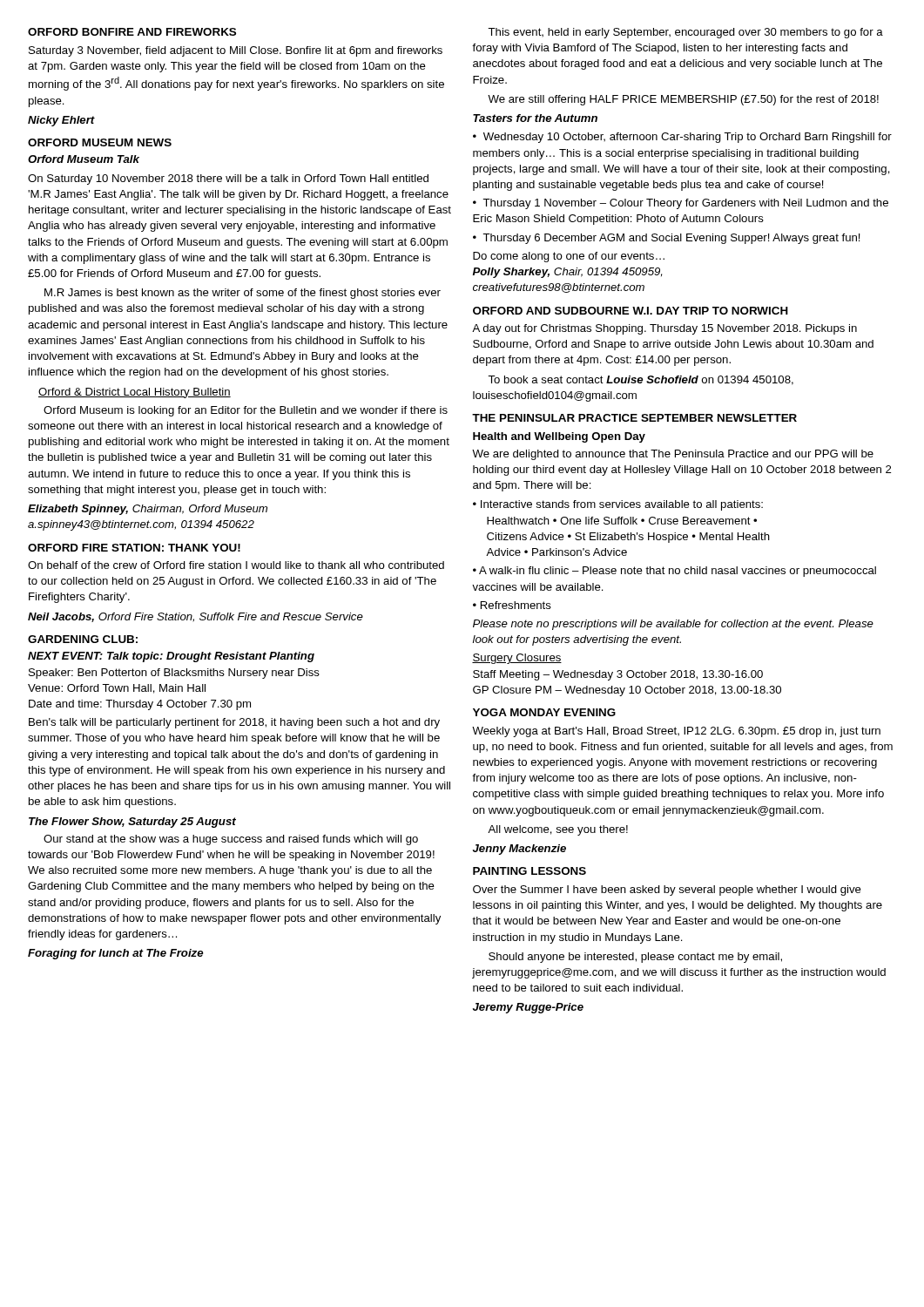Point to the text starting "ORFORD AND SUDBOURNE"
Image resolution: width=924 pixels, height=1307 pixels.
(630, 310)
